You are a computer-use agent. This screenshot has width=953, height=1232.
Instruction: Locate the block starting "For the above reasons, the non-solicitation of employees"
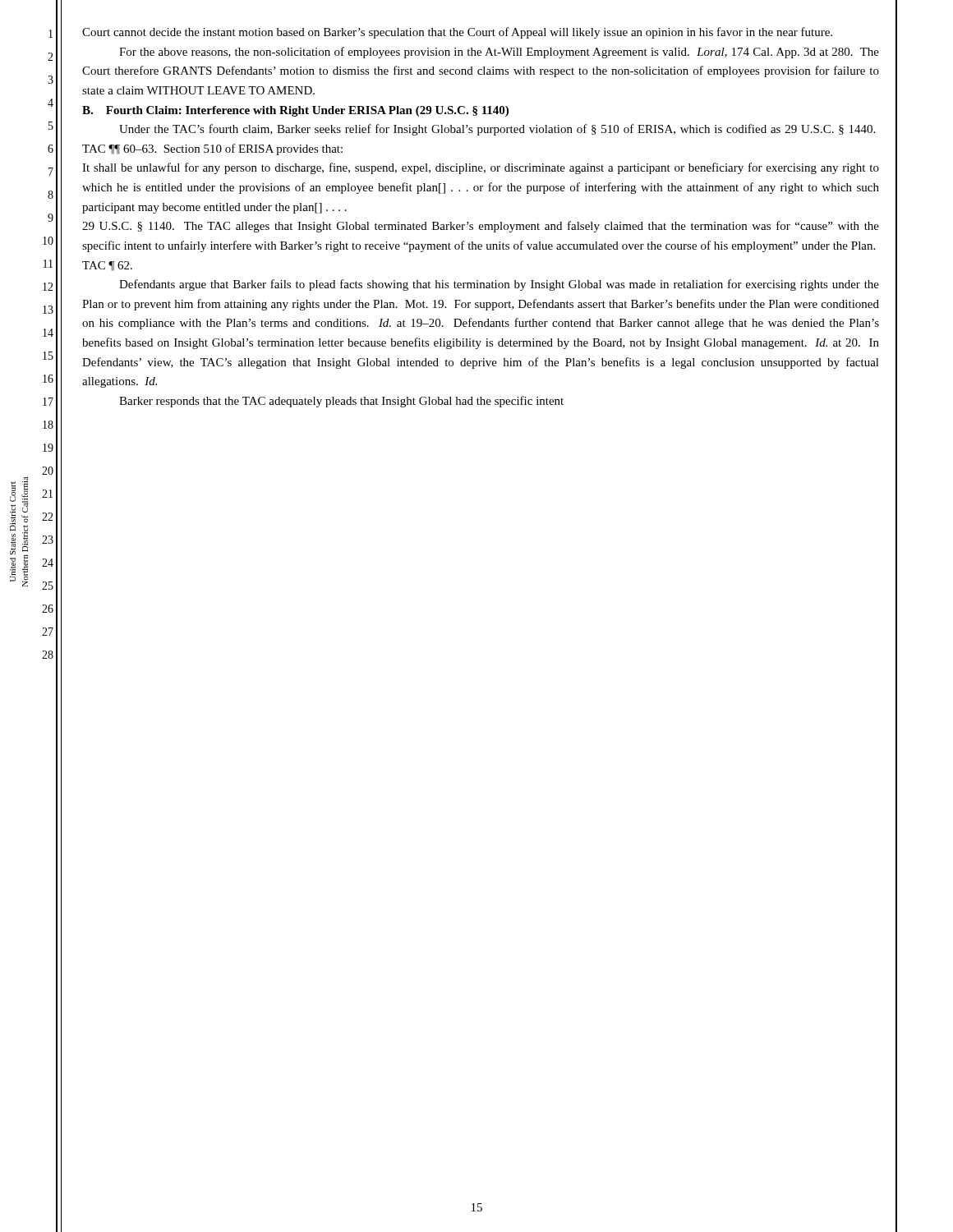(481, 72)
